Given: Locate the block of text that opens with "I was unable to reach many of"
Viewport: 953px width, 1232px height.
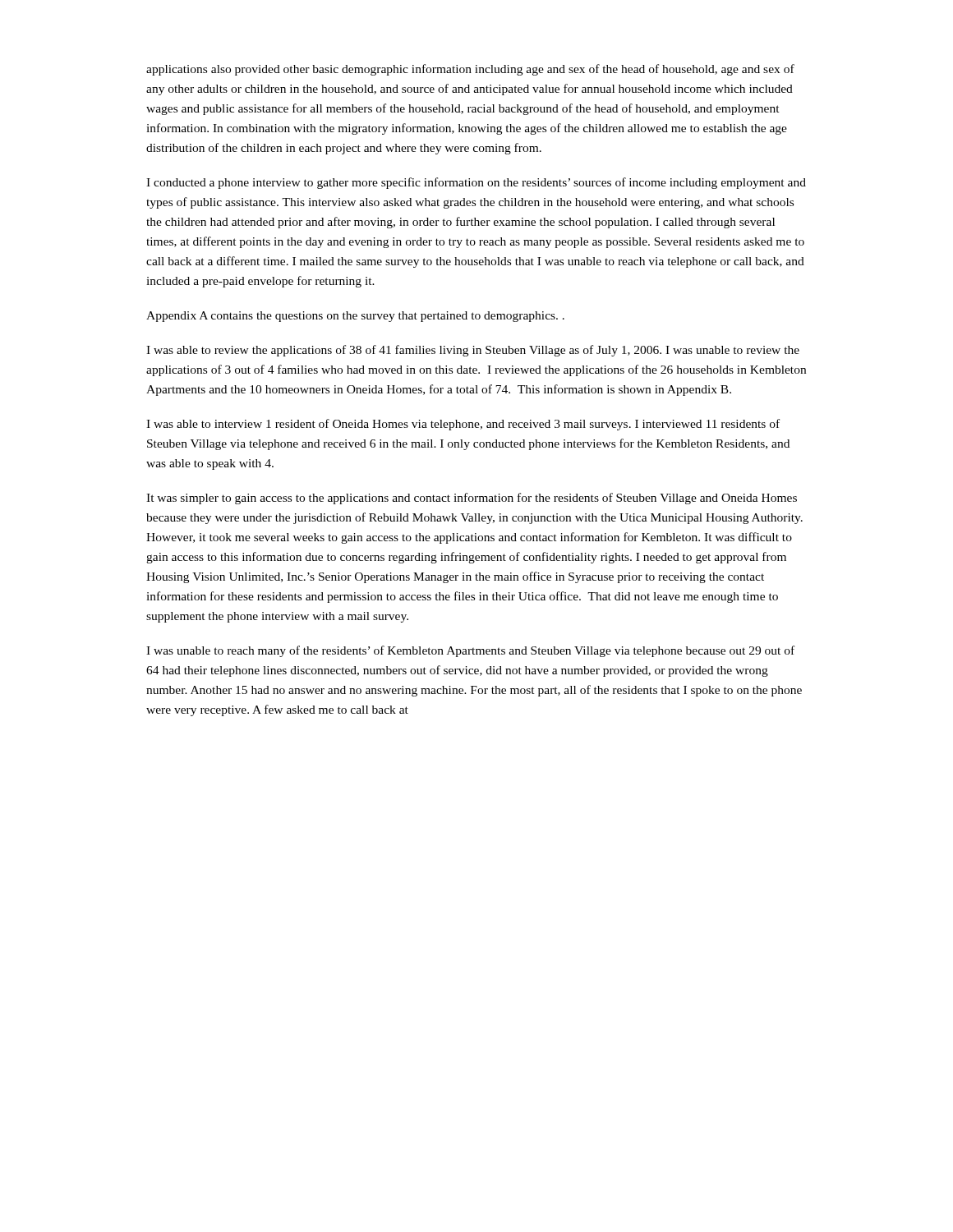Looking at the screenshot, I should [474, 680].
